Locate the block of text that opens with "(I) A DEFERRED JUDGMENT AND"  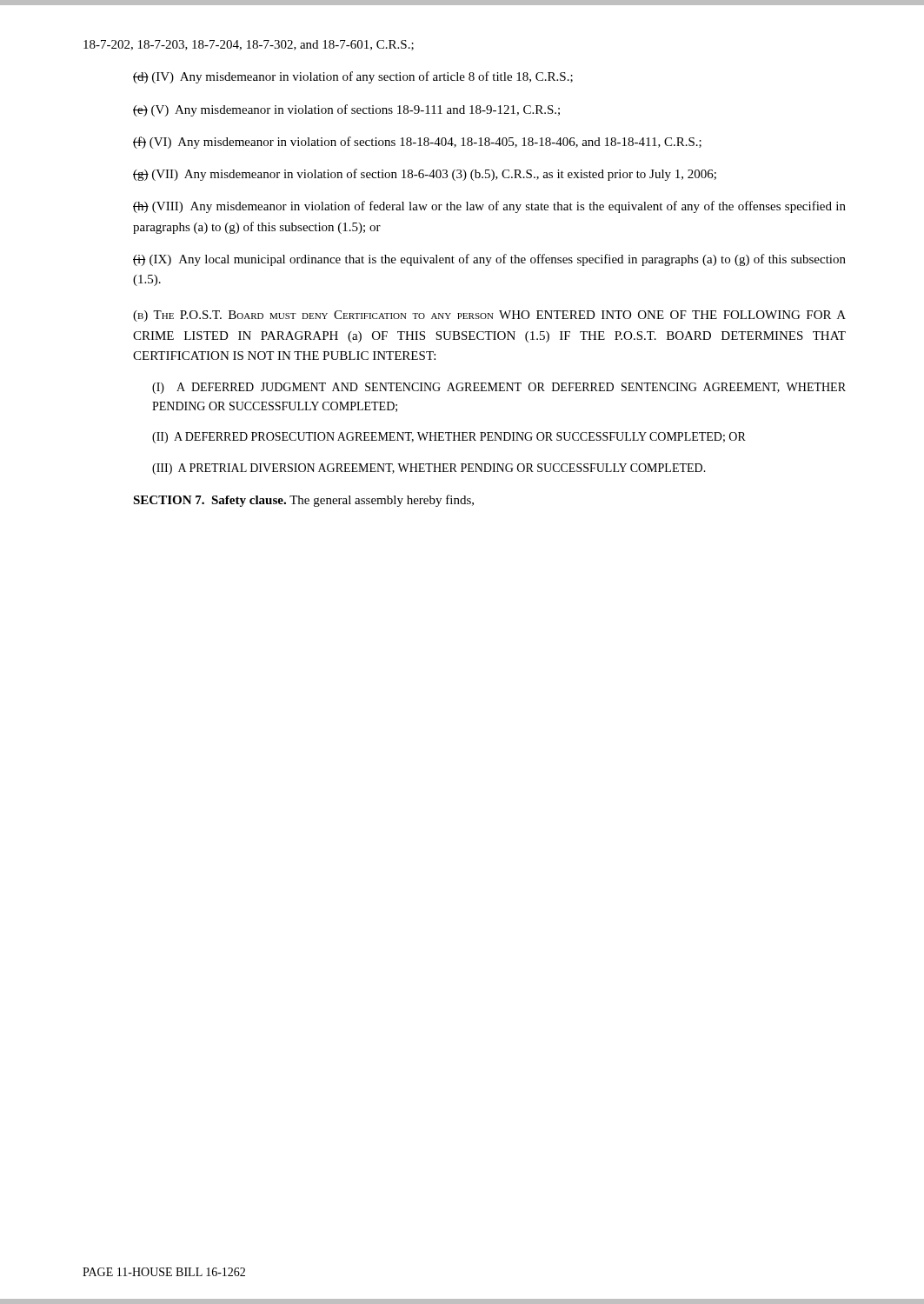click(499, 397)
